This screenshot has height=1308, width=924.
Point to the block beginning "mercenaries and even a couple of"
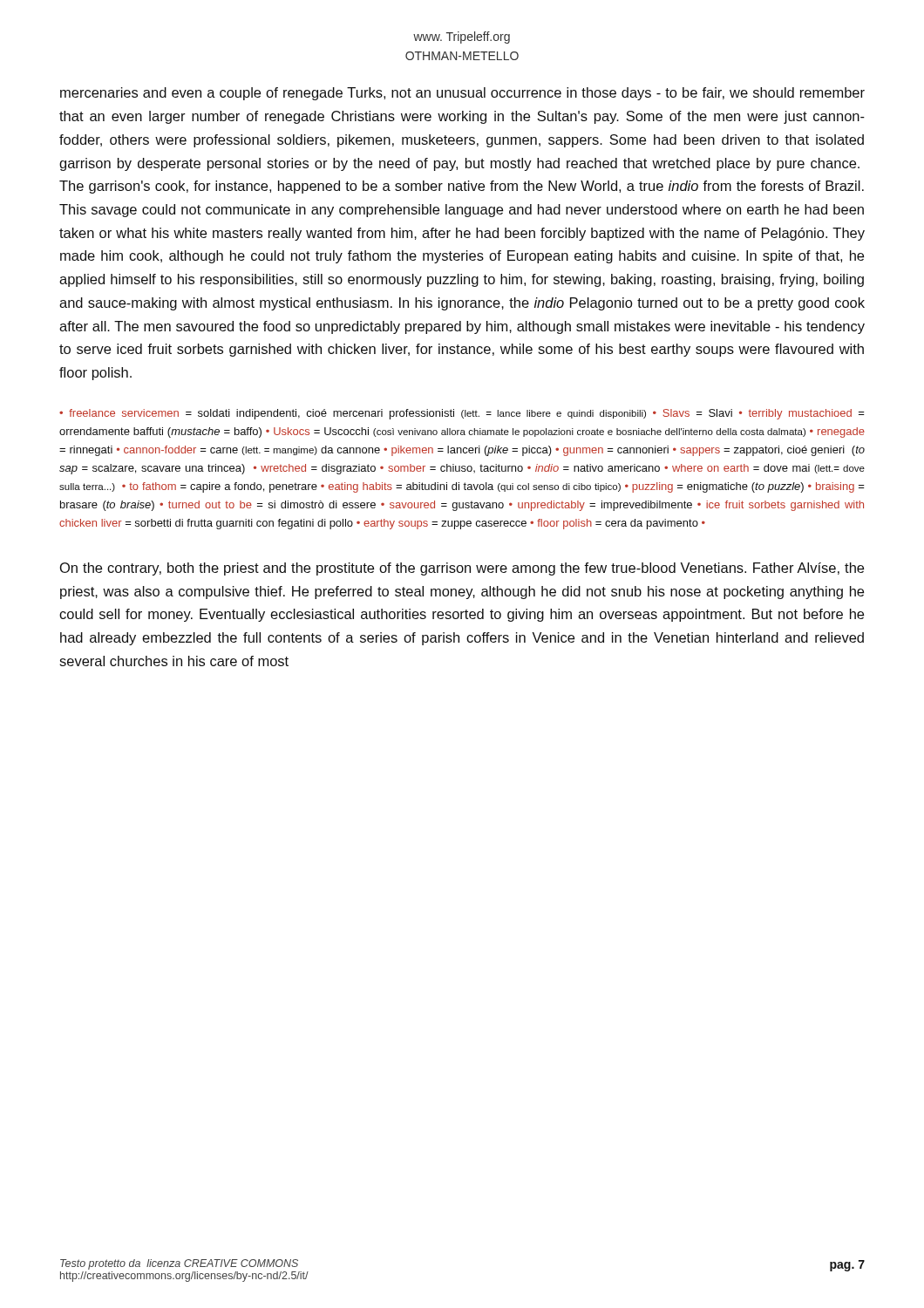pyautogui.click(x=462, y=233)
